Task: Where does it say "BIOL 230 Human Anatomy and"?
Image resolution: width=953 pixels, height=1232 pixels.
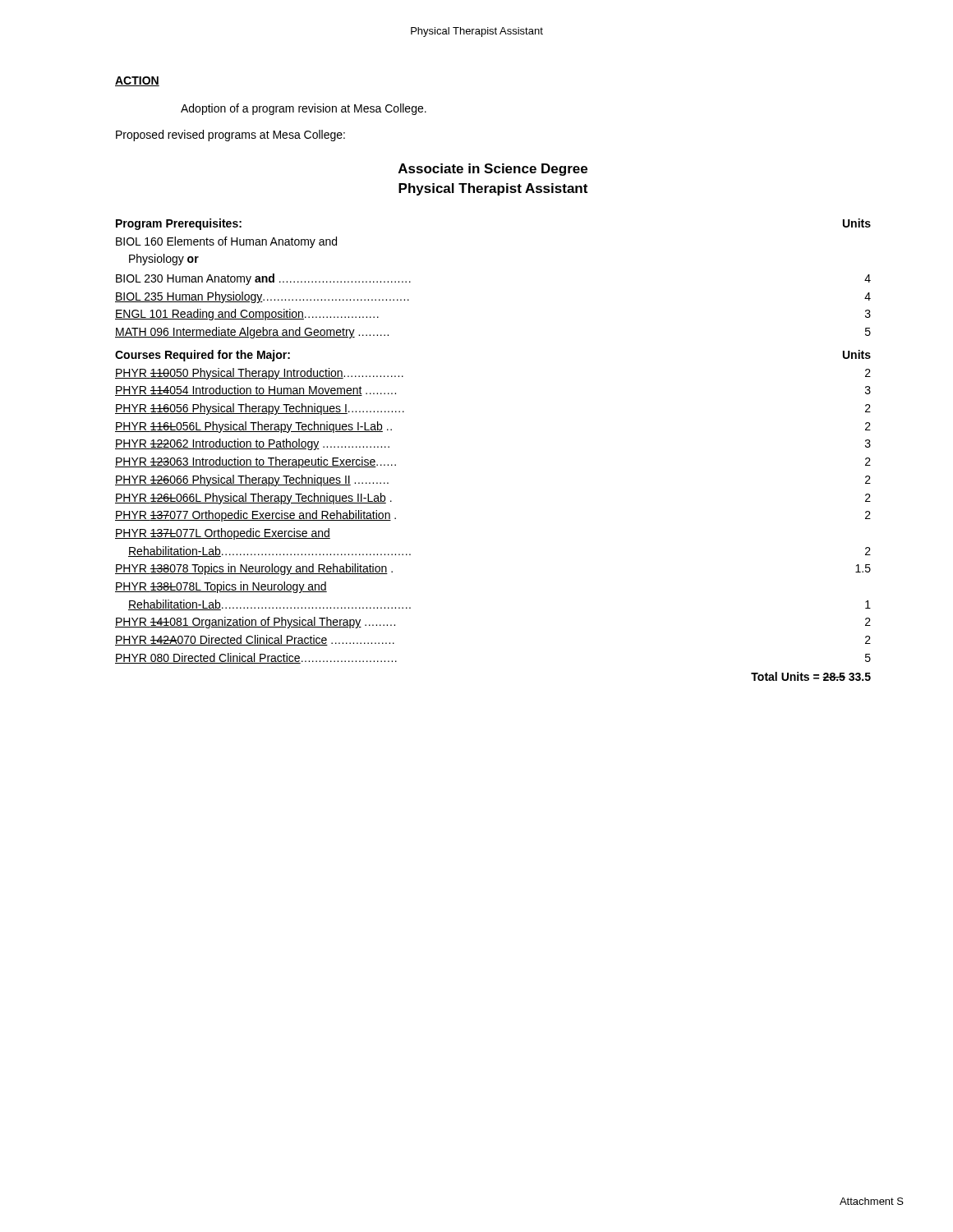Action: point(192,279)
